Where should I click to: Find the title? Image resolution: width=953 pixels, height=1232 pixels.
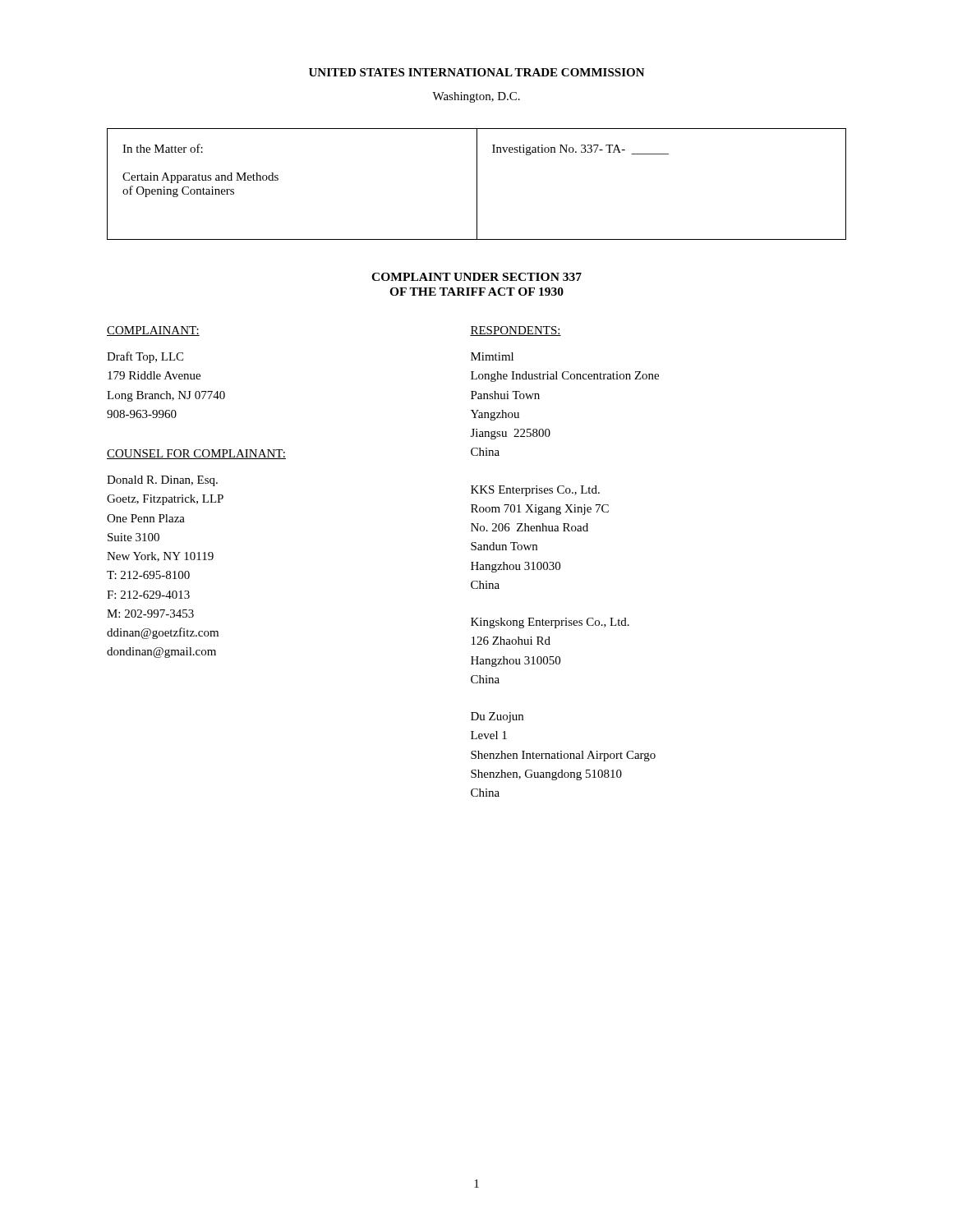click(476, 72)
